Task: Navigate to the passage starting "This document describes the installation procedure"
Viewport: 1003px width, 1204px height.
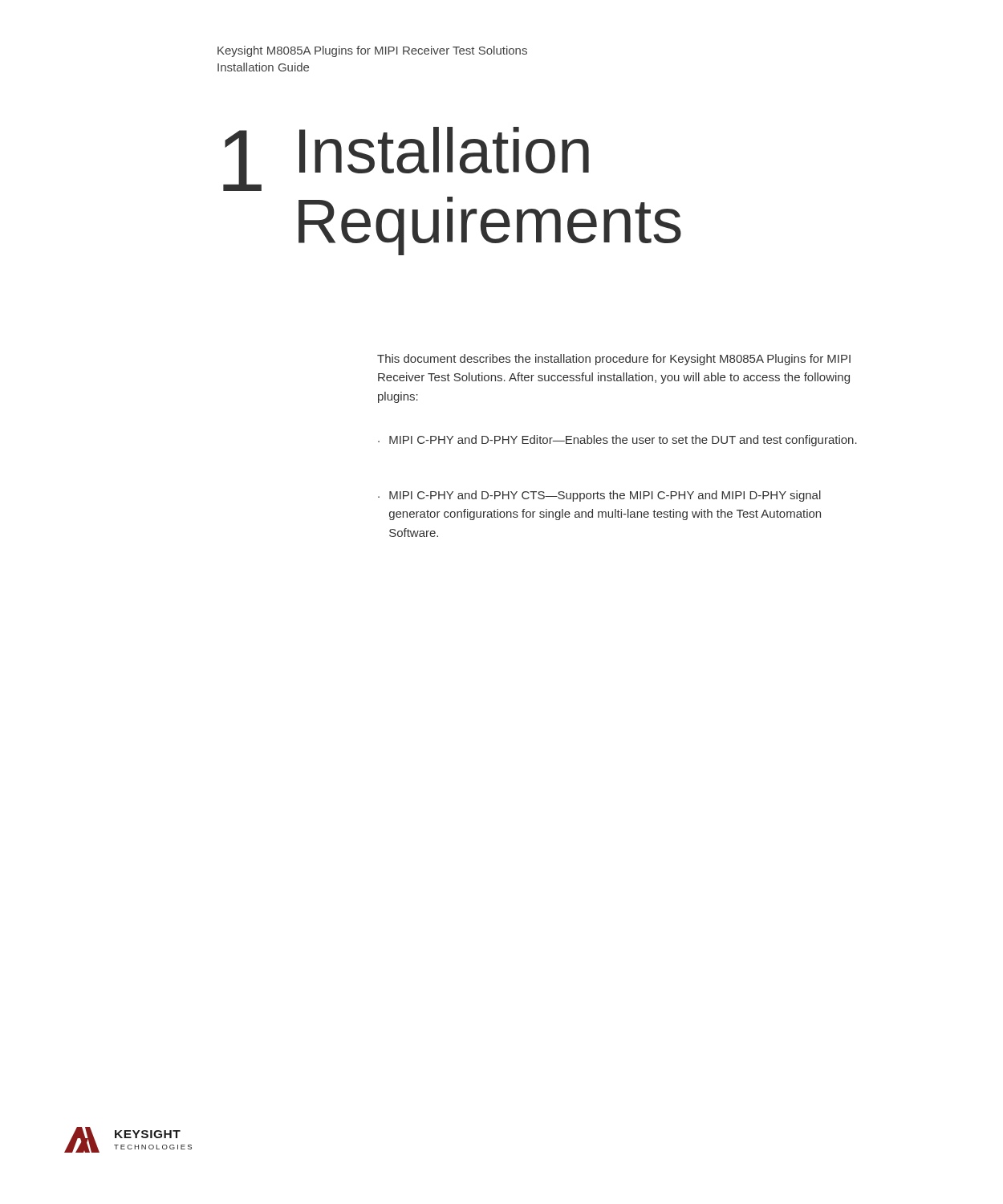Action: [614, 377]
